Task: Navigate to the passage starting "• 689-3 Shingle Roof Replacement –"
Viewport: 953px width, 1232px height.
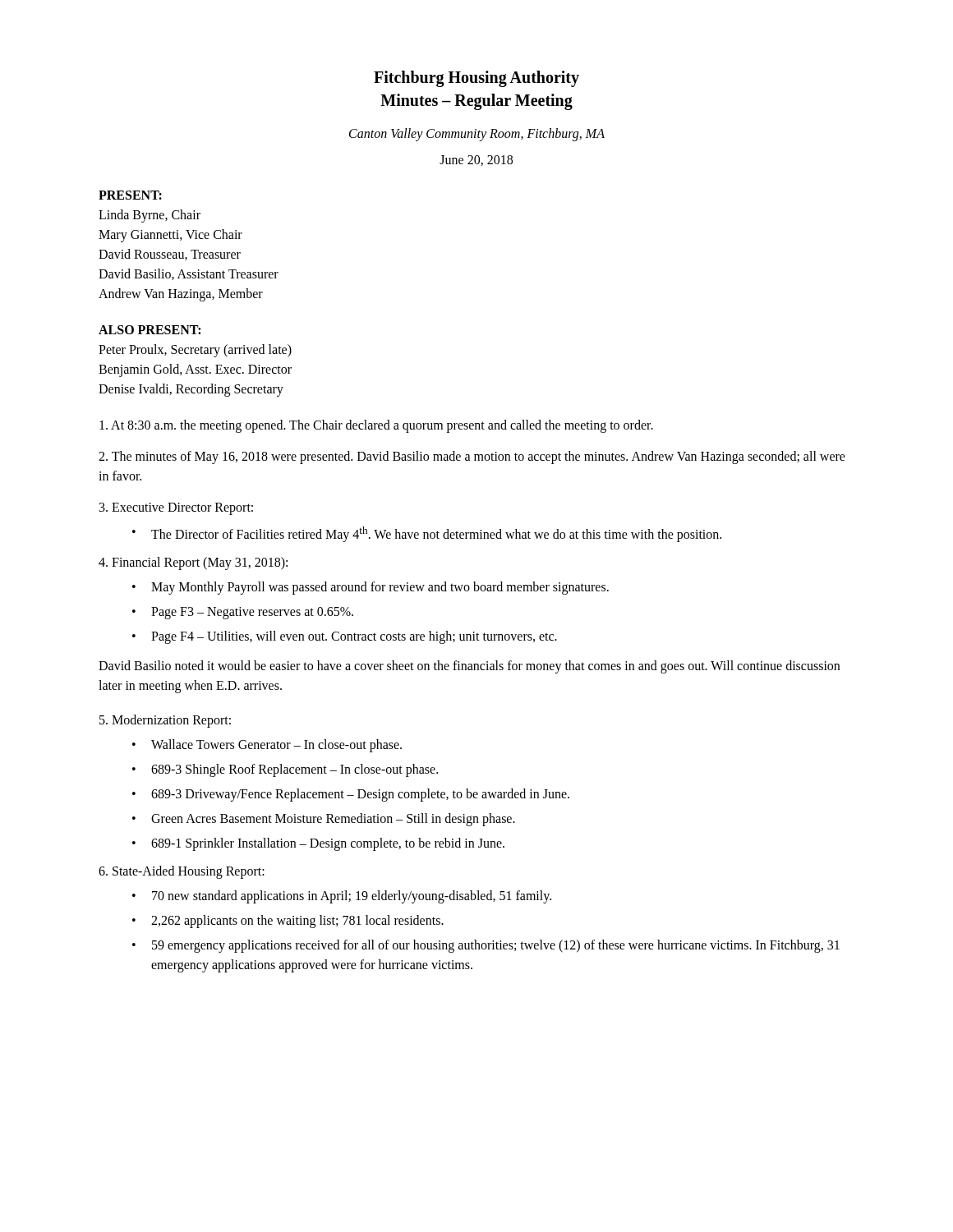Action: (285, 770)
